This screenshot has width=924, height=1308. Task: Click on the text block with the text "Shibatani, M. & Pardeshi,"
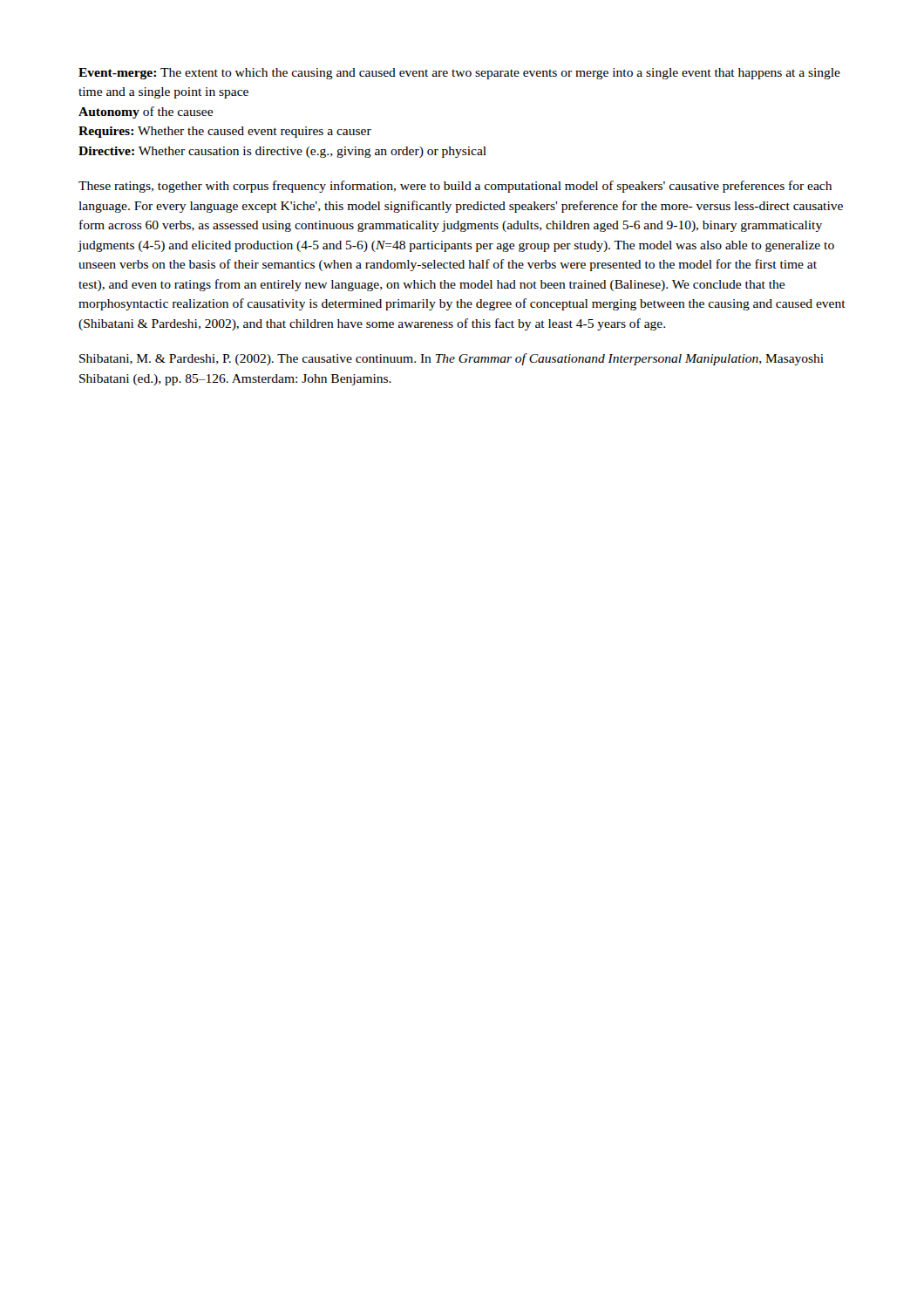[462, 368]
